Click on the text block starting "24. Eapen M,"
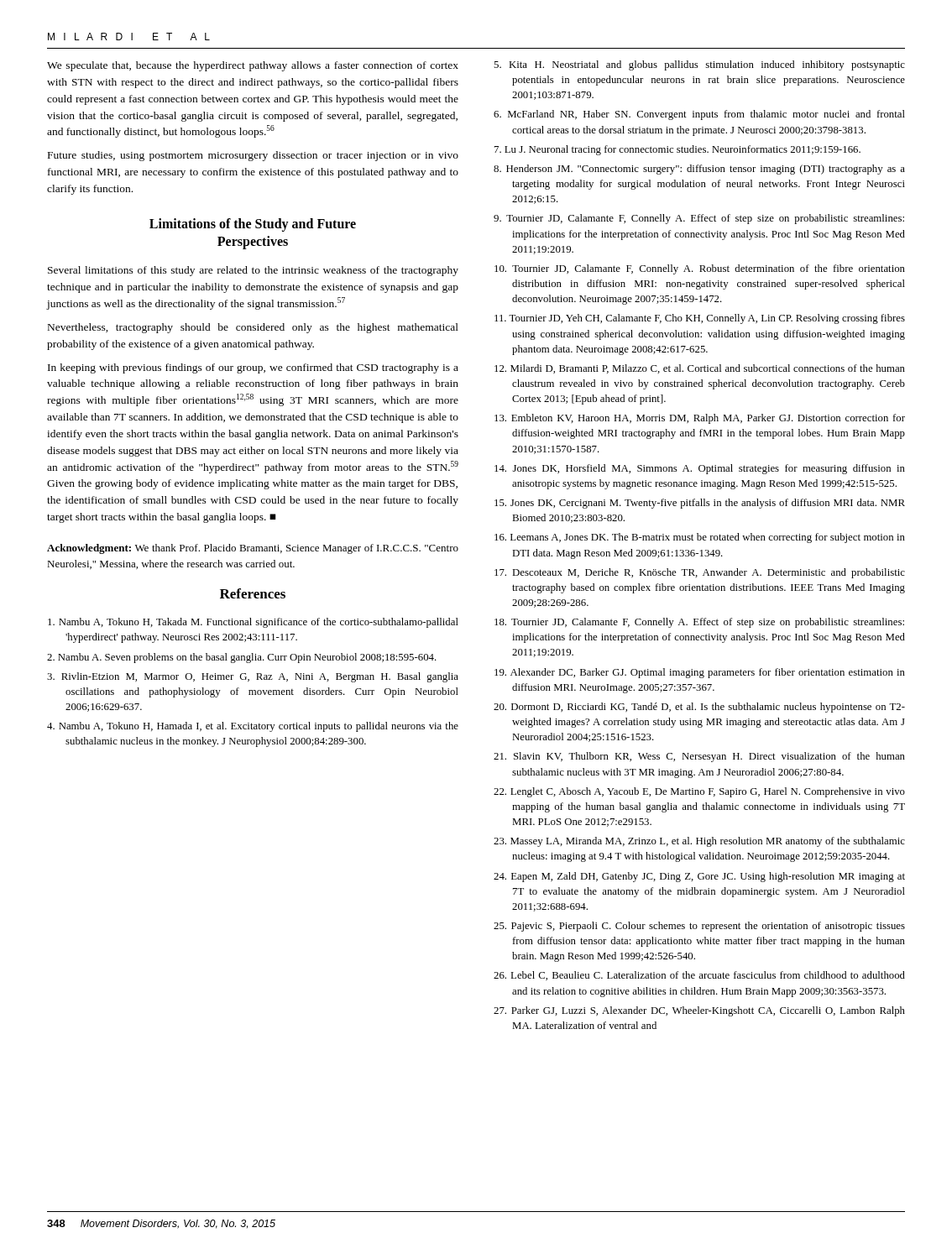This screenshot has width=952, height=1259. tap(699, 891)
